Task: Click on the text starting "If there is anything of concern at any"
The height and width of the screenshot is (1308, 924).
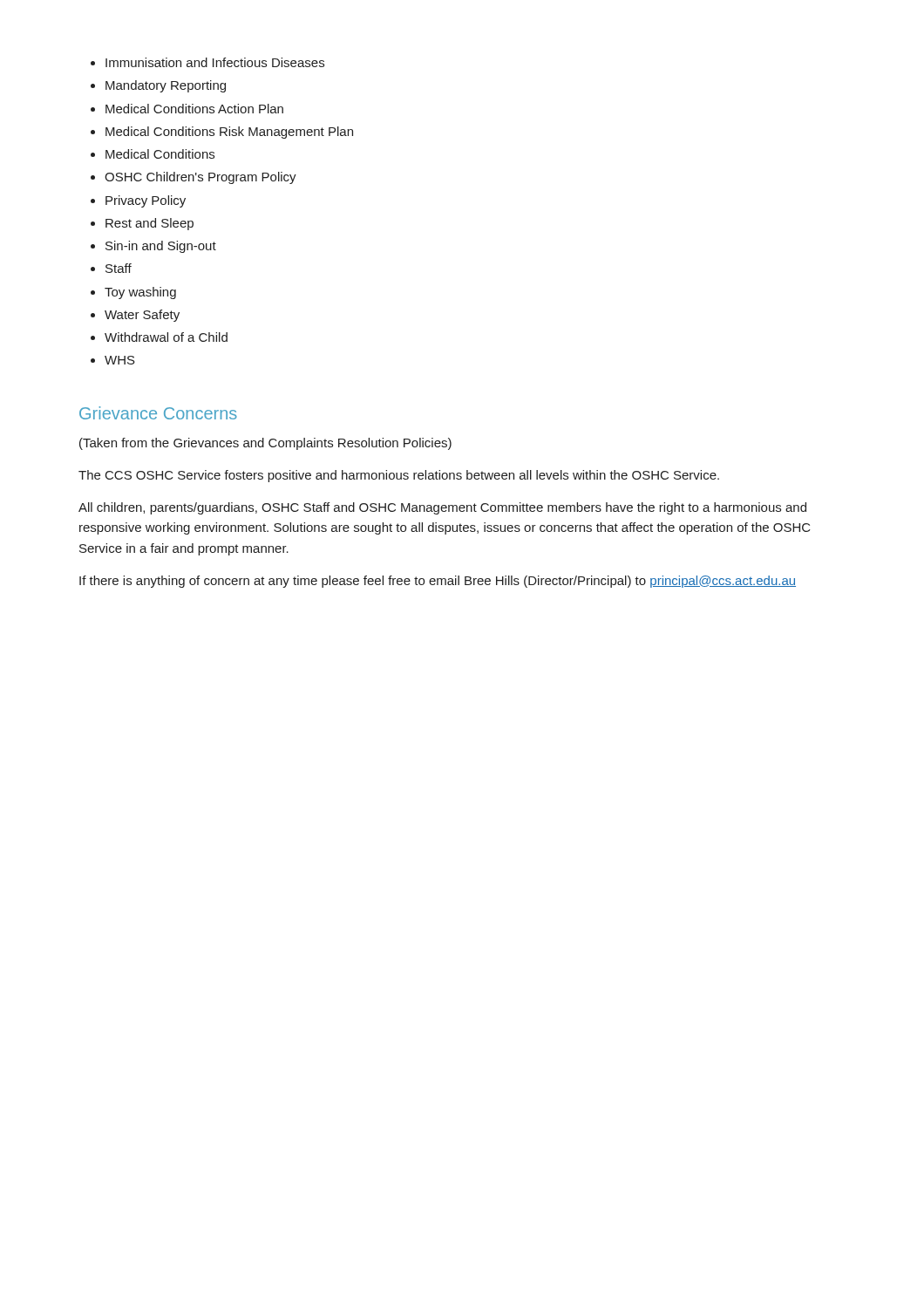Action: tap(437, 580)
